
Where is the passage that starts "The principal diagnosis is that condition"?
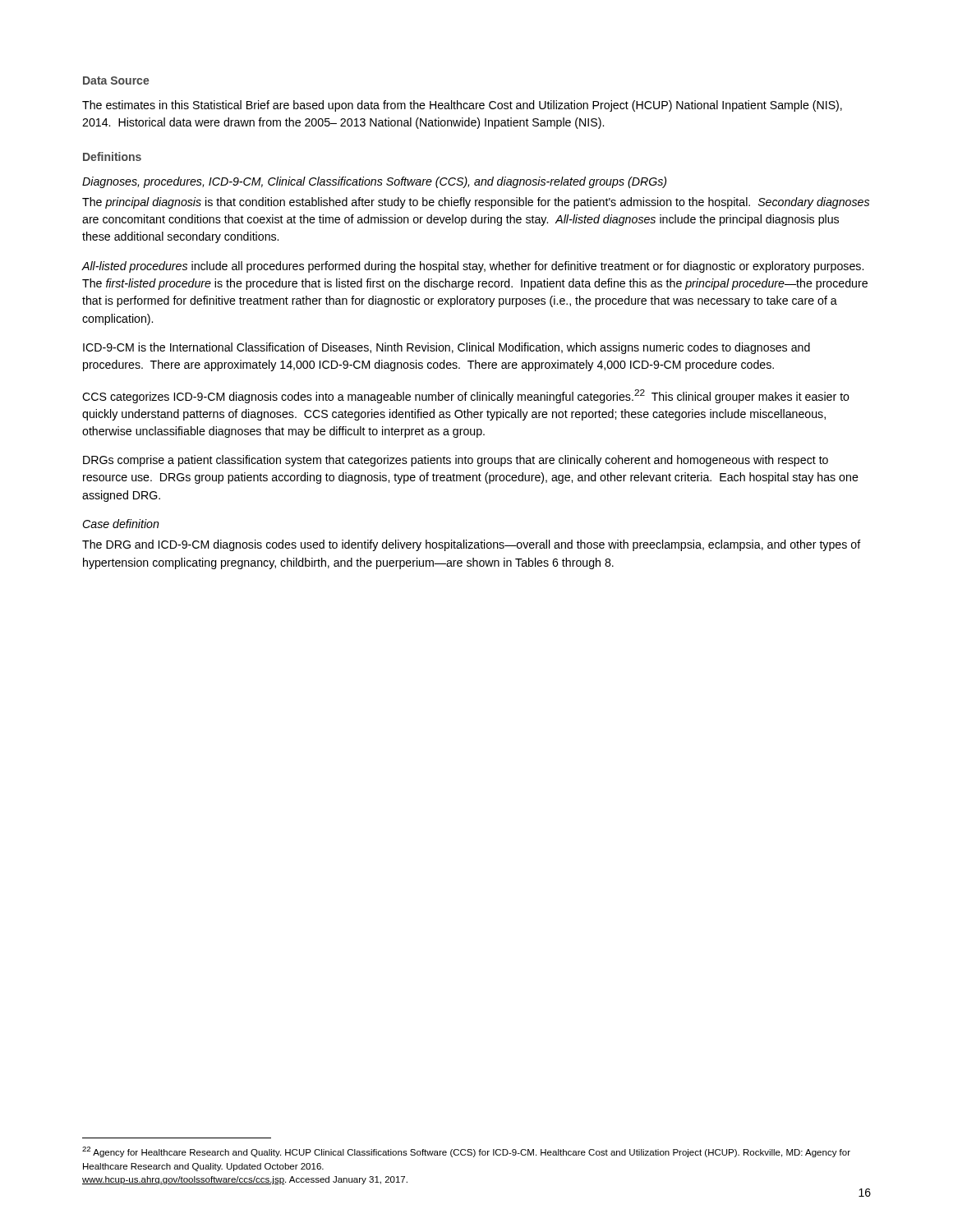point(476,219)
